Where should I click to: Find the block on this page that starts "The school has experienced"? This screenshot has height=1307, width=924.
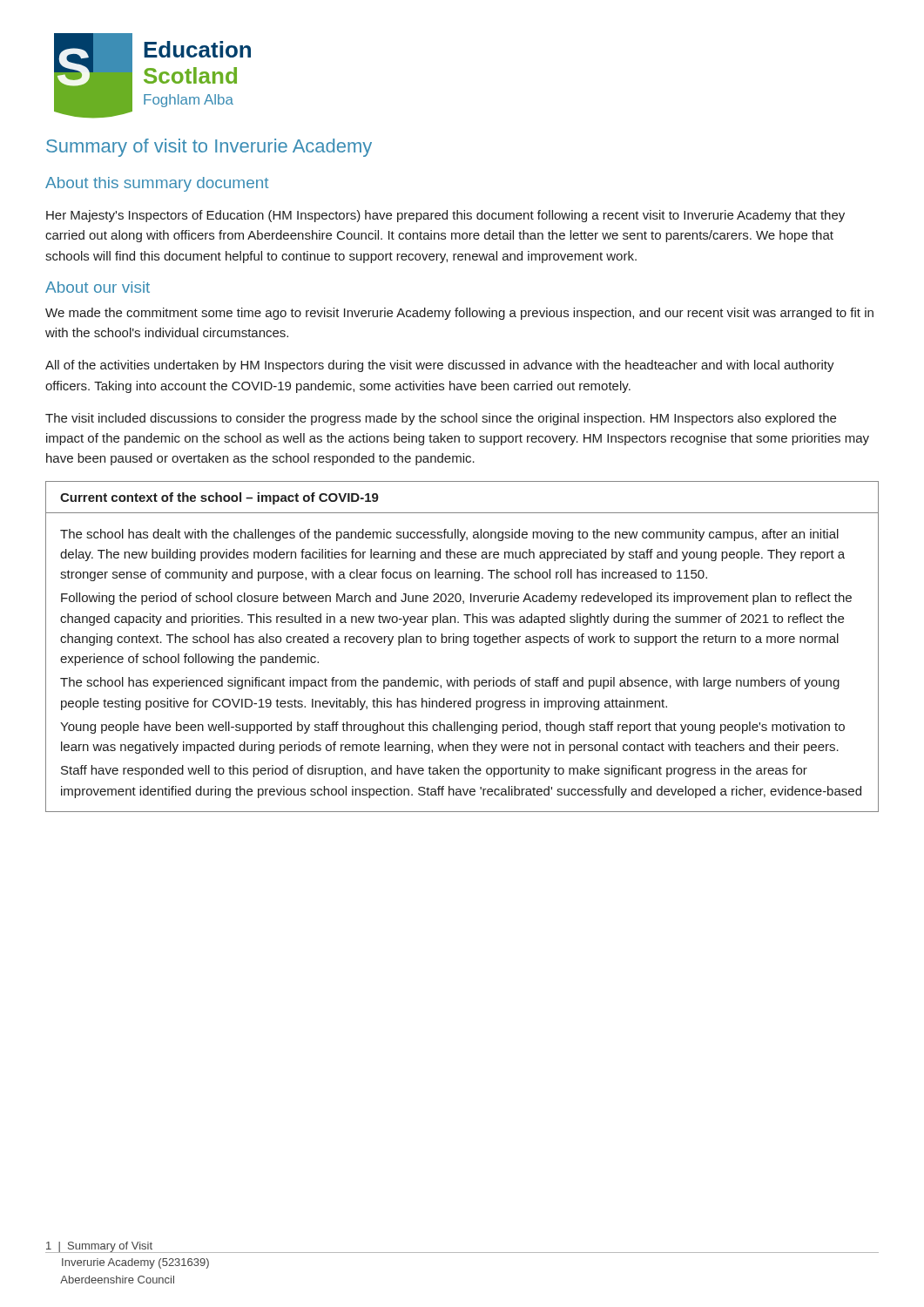point(462,692)
